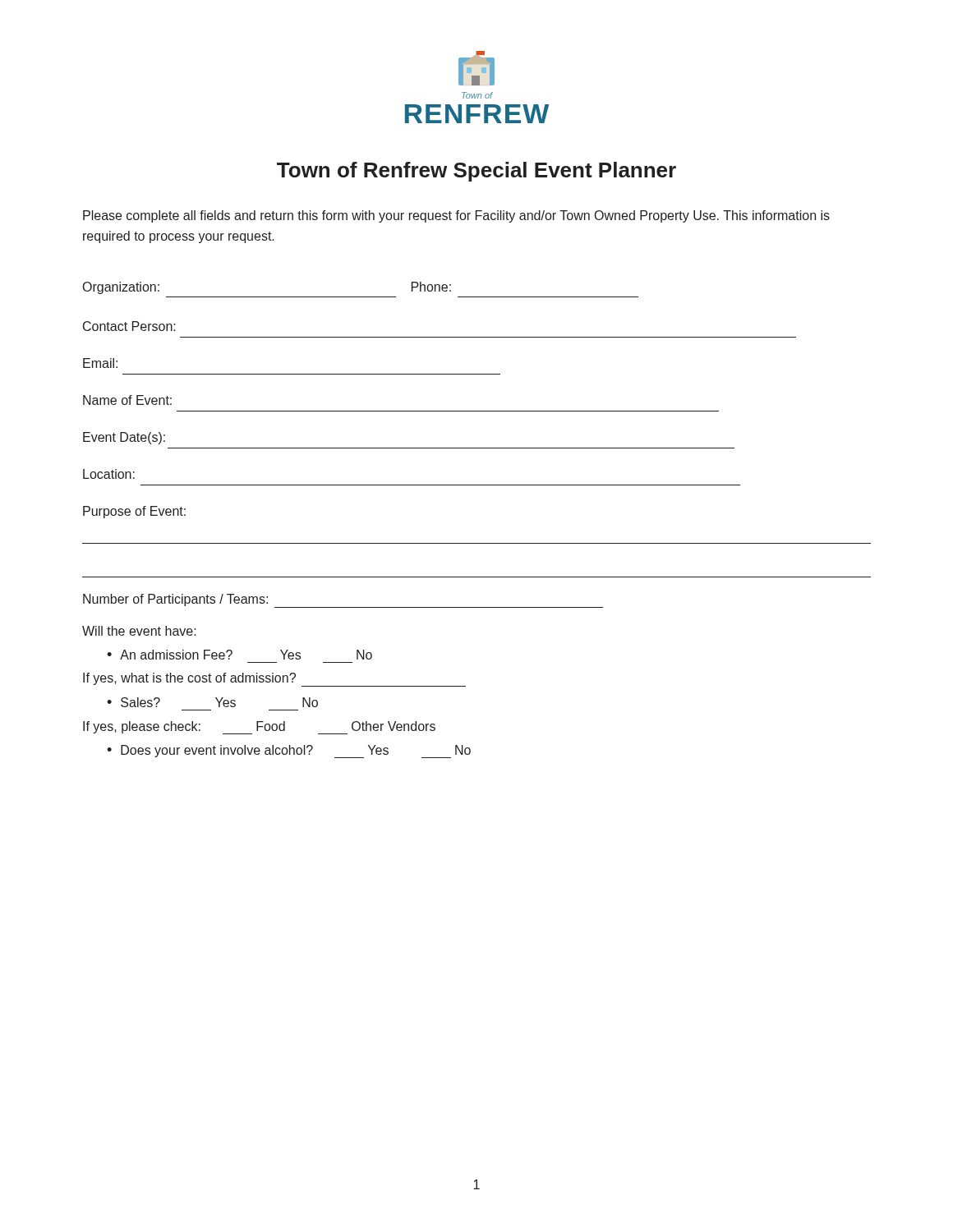The width and height of the screenshot is (953, 1232).
Task: Click on the text that says "Purpose of Event:"
Action: (x=134, y=511)
